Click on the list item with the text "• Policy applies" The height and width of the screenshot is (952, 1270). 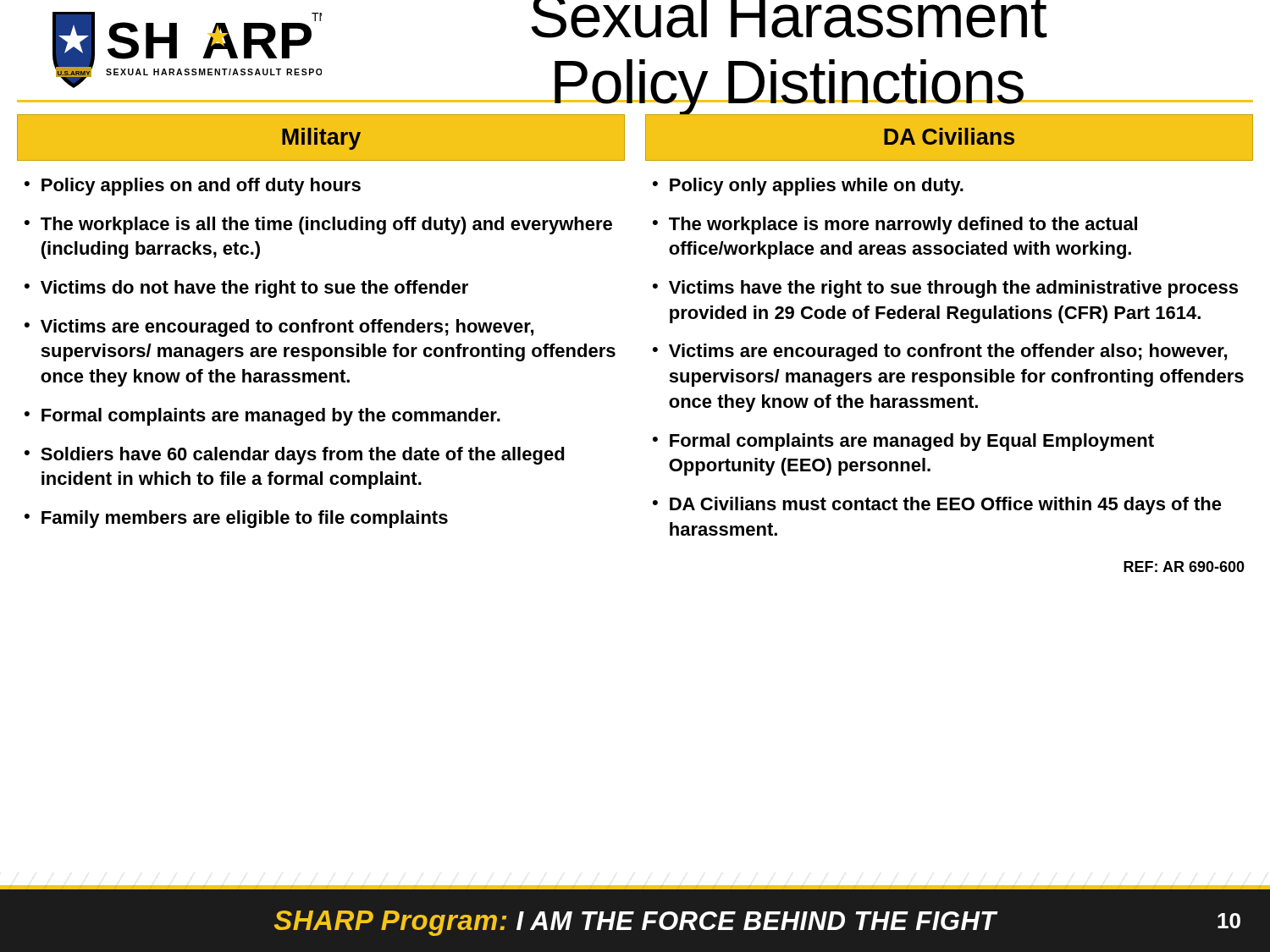coord(192,185)
